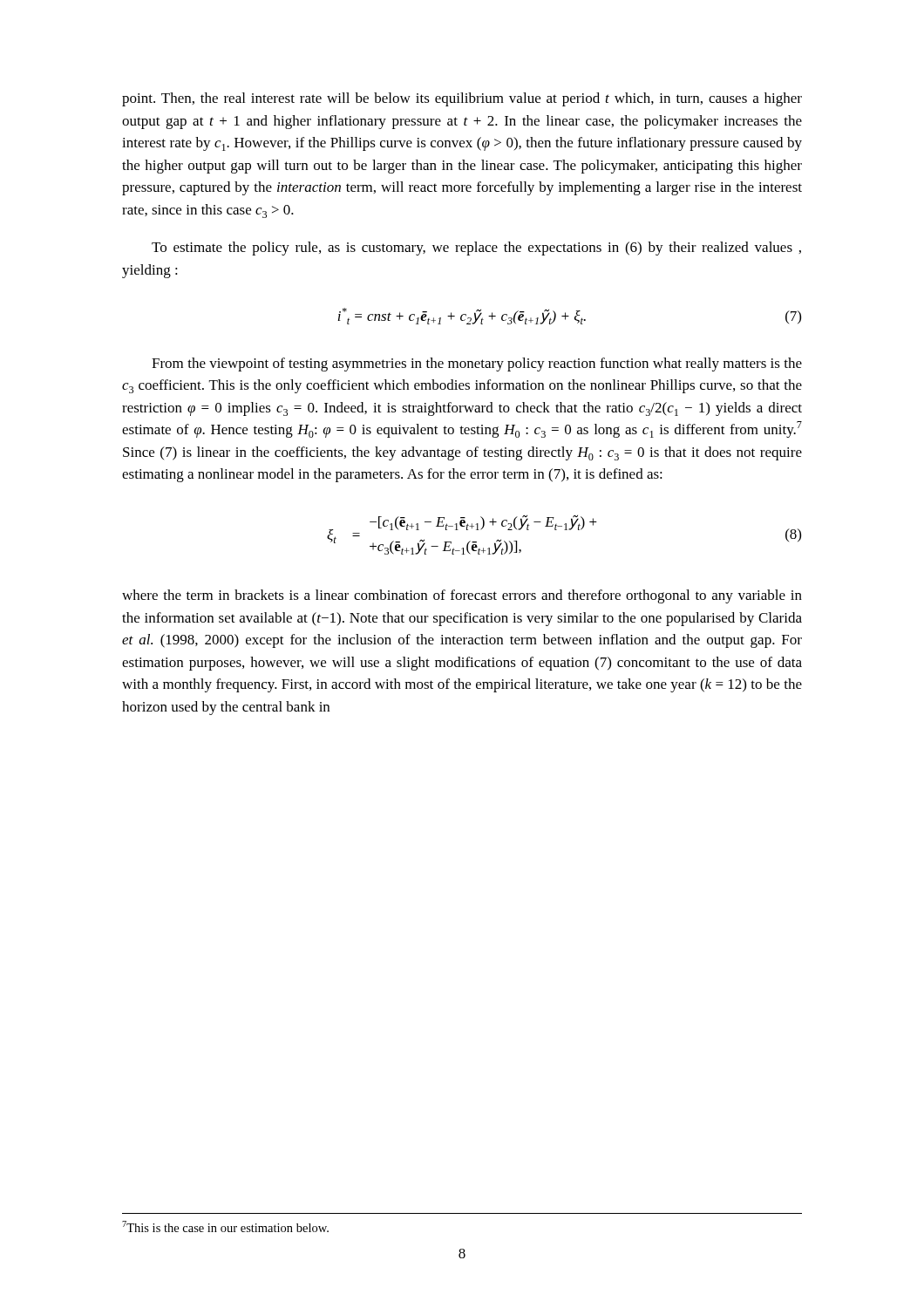The image size is (924, 1308).
Task: Select the block starting "To estimate the policy"
Action: (462, 259)
